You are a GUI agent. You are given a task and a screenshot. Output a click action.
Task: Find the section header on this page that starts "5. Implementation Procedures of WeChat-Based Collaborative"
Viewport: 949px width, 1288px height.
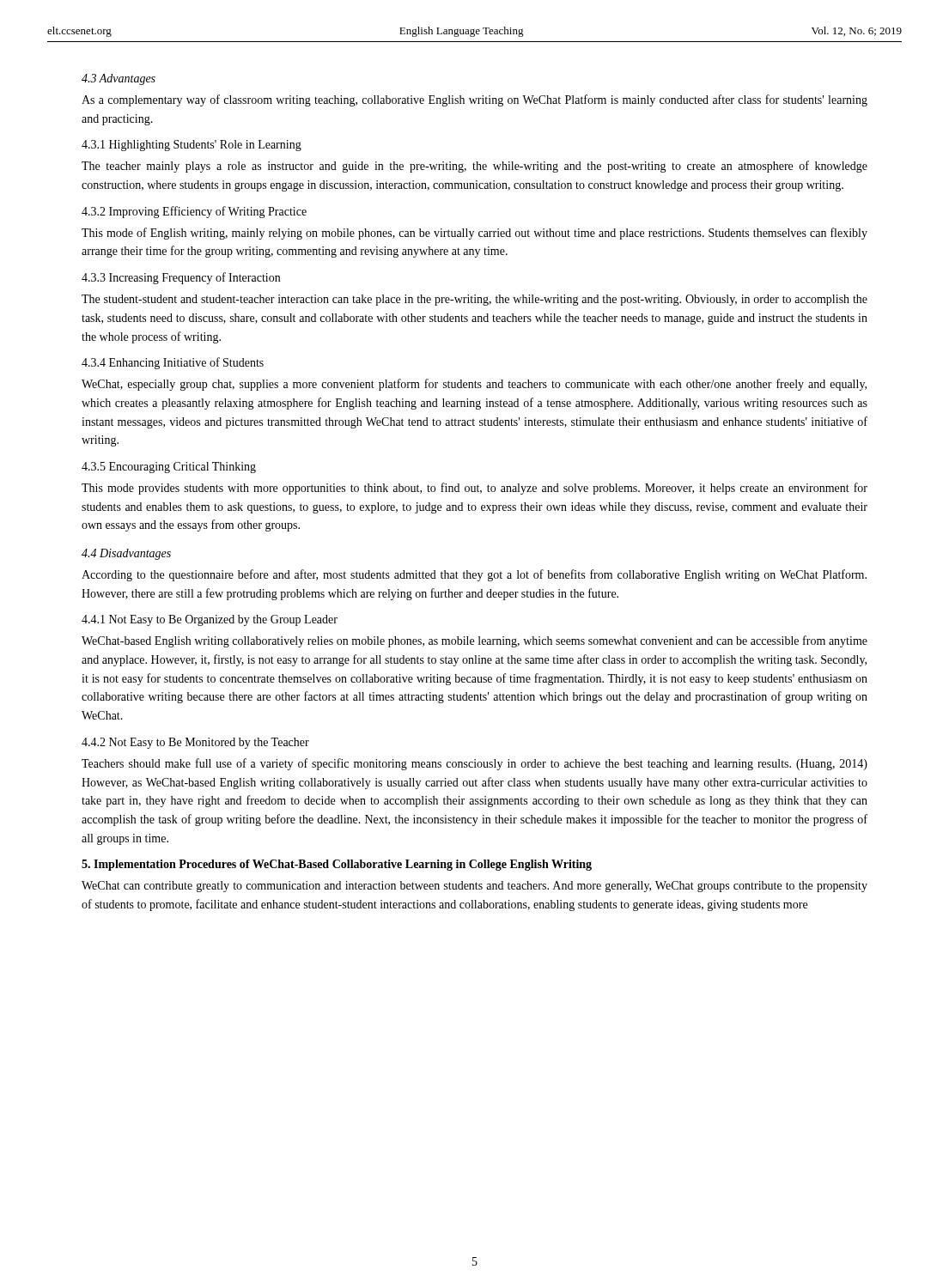[337, 865]
